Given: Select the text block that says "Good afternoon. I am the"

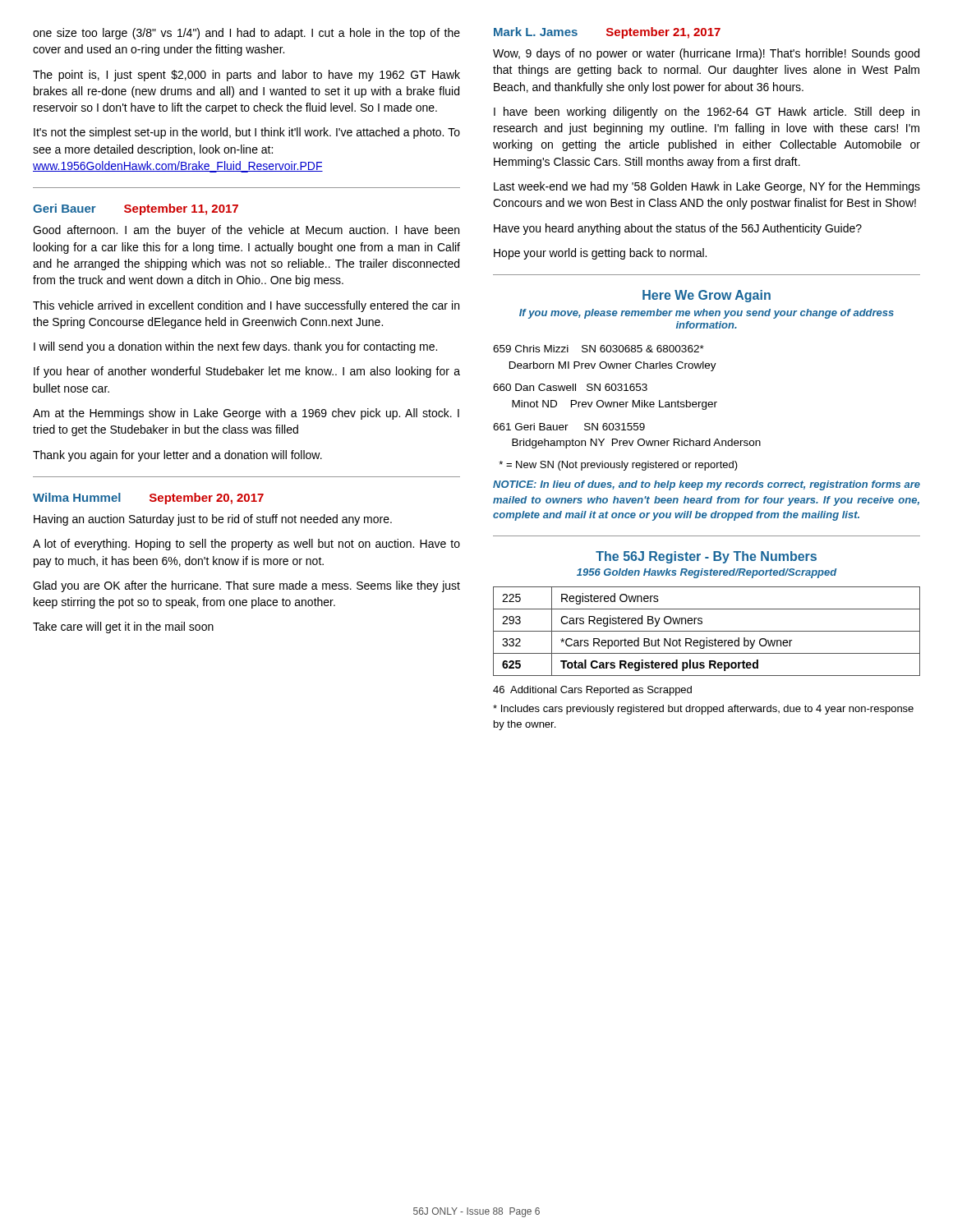Looking at the screenshot, I should [x=246, y=343].
